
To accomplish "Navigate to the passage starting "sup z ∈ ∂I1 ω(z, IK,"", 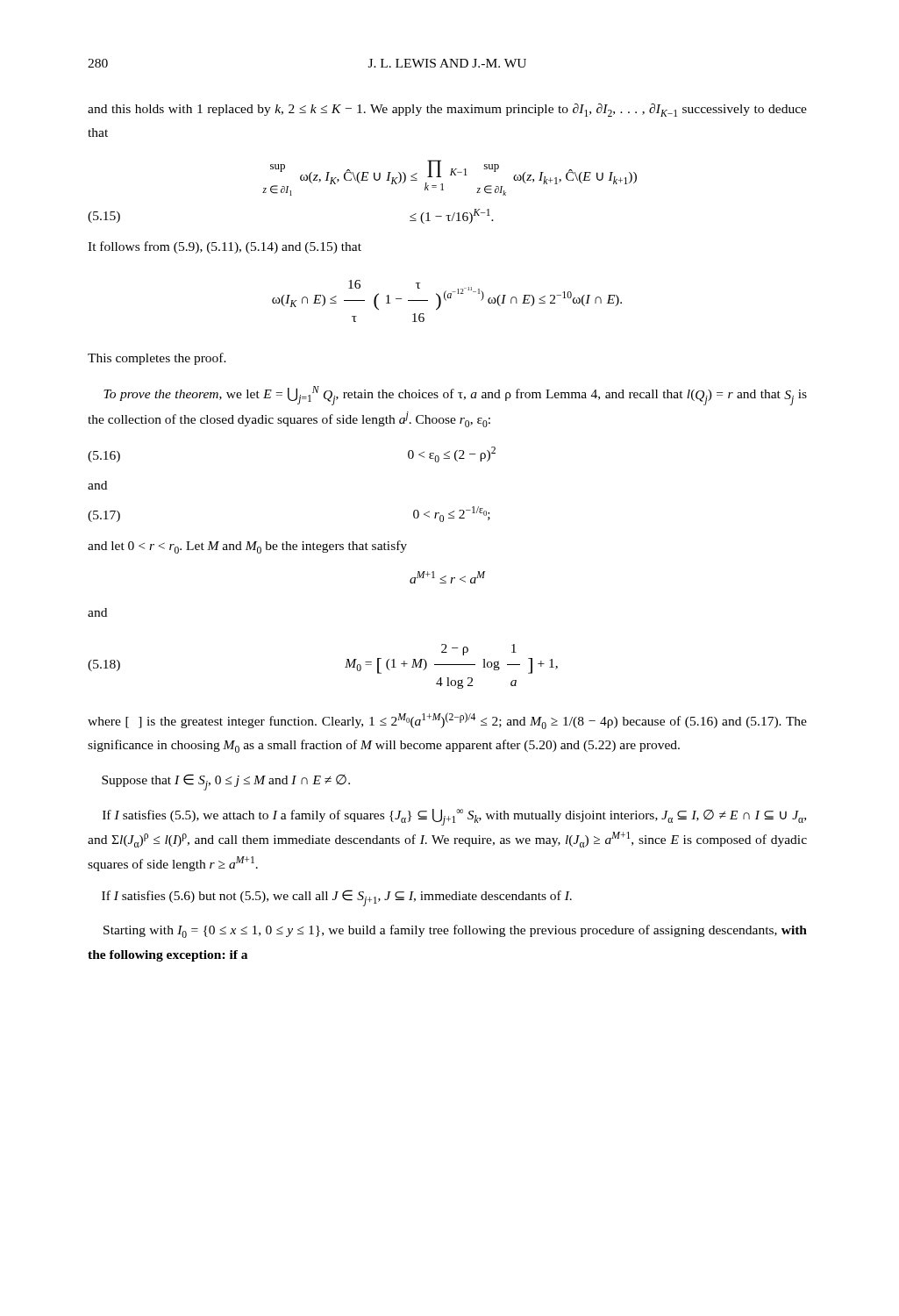I will 450,178.
